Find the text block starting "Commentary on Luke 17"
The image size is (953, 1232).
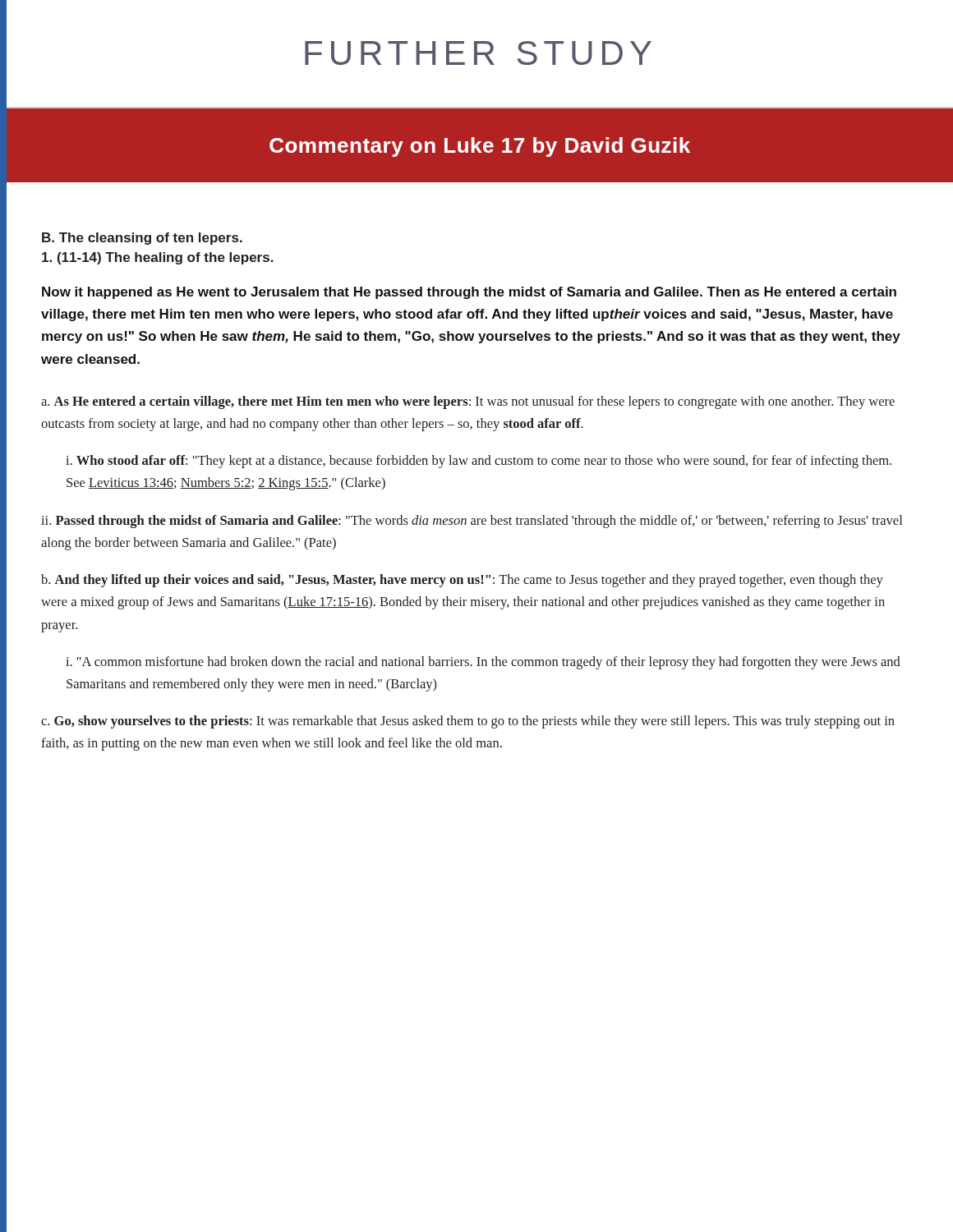480,145
